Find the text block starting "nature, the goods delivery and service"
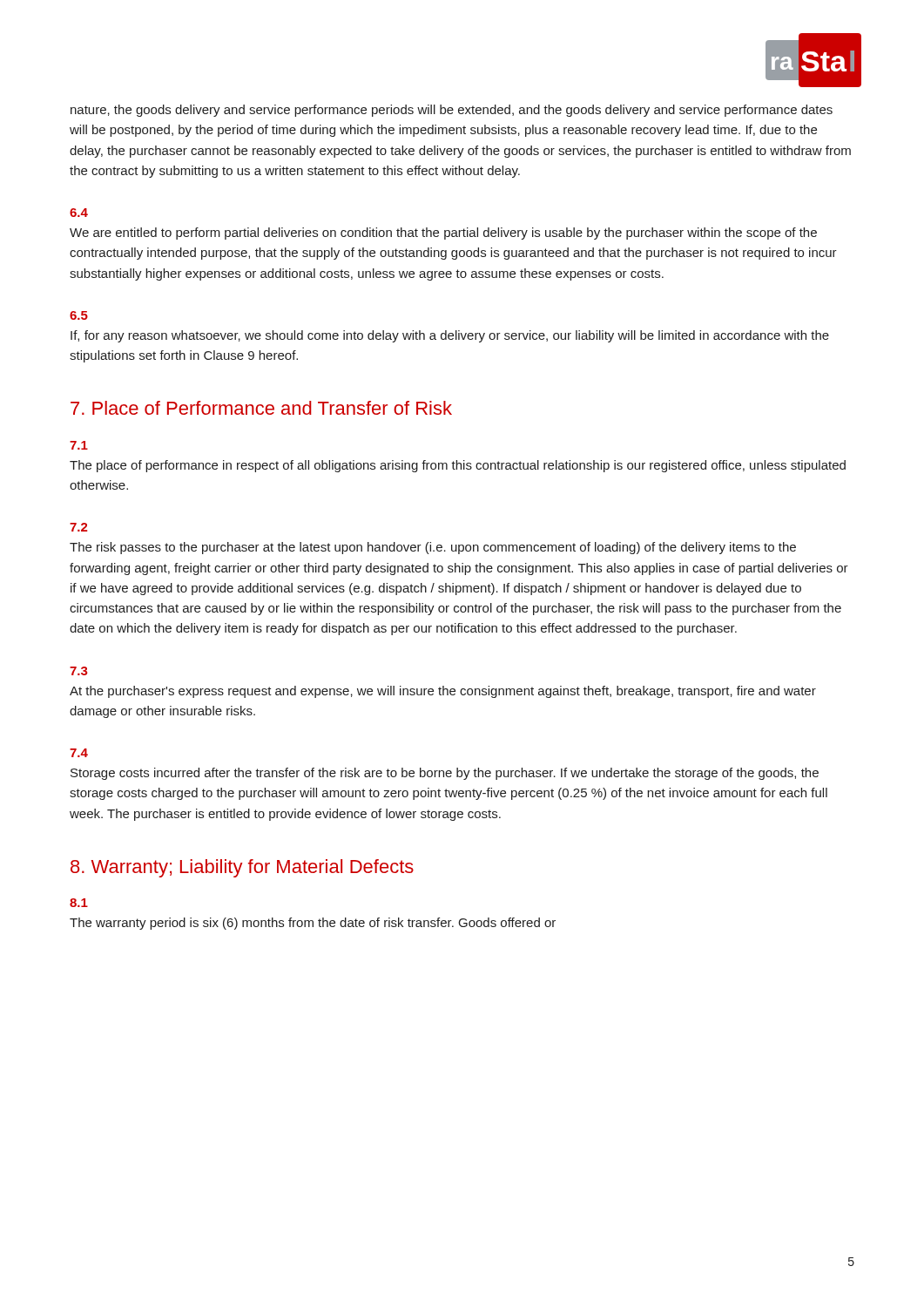The image size is (924, 1307). (462, 140)
